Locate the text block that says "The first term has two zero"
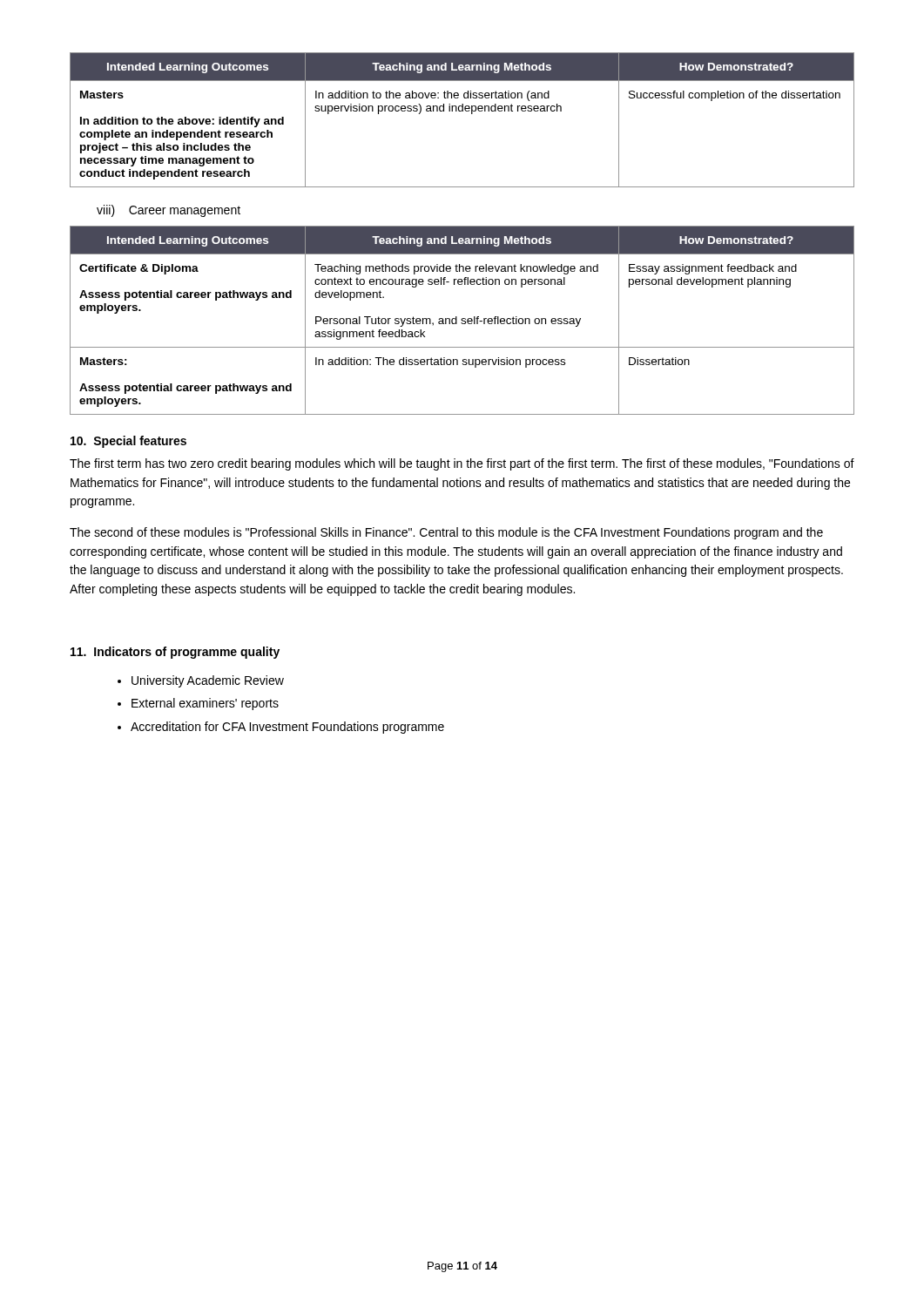924x1307 pixels. point(462,482)
